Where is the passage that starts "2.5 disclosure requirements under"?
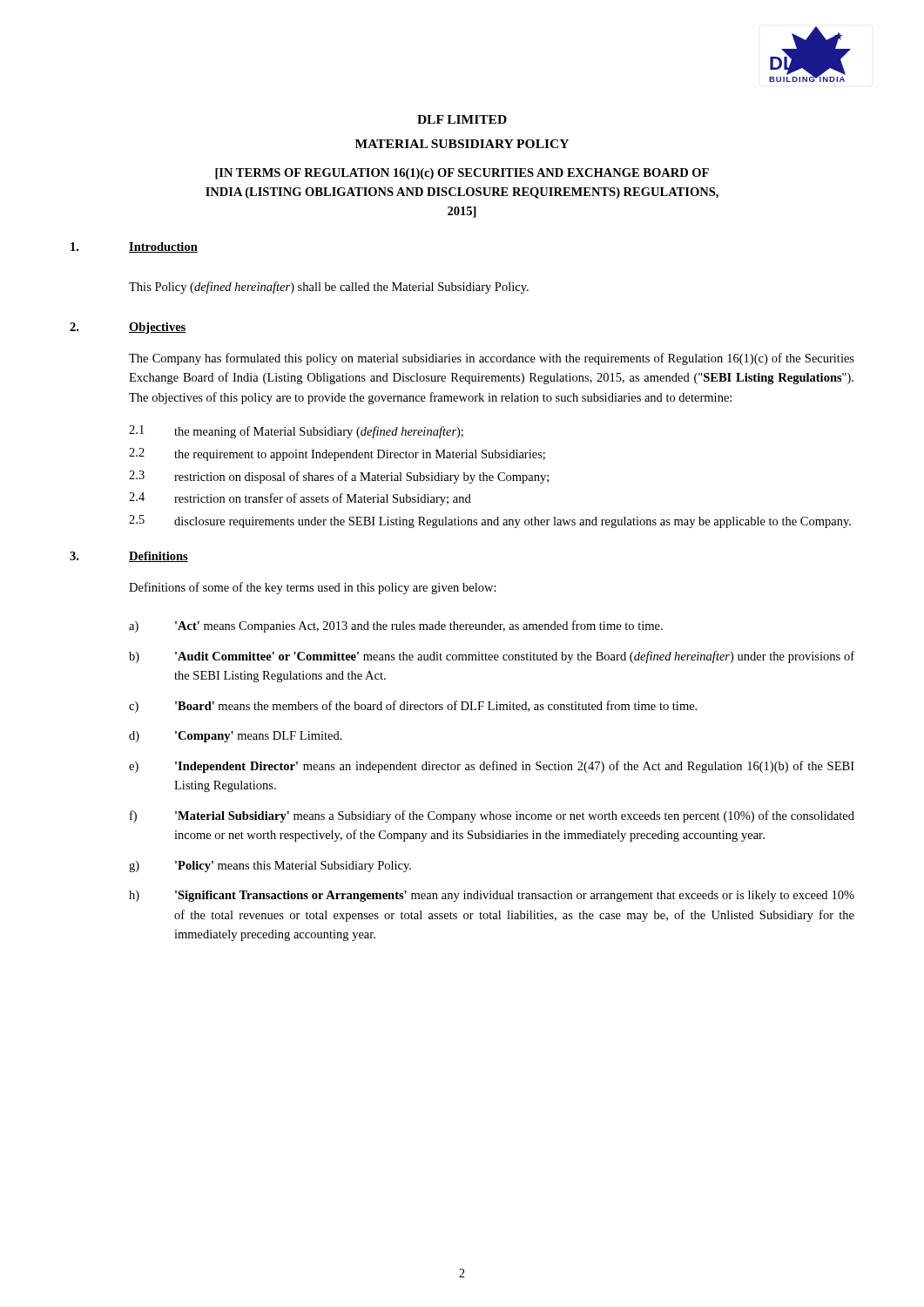 click(x=462, y=524)
